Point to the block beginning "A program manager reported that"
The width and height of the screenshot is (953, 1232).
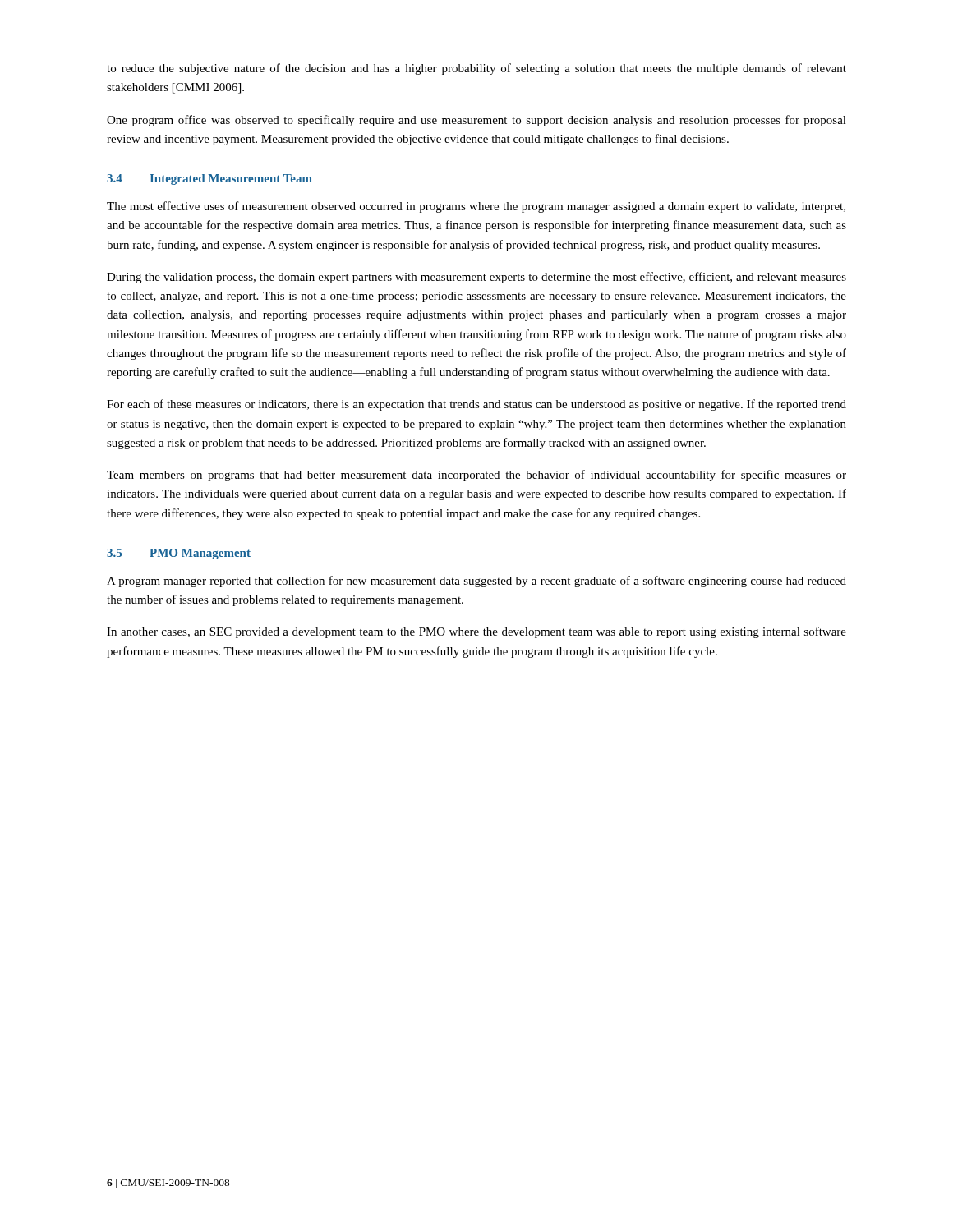476,590
